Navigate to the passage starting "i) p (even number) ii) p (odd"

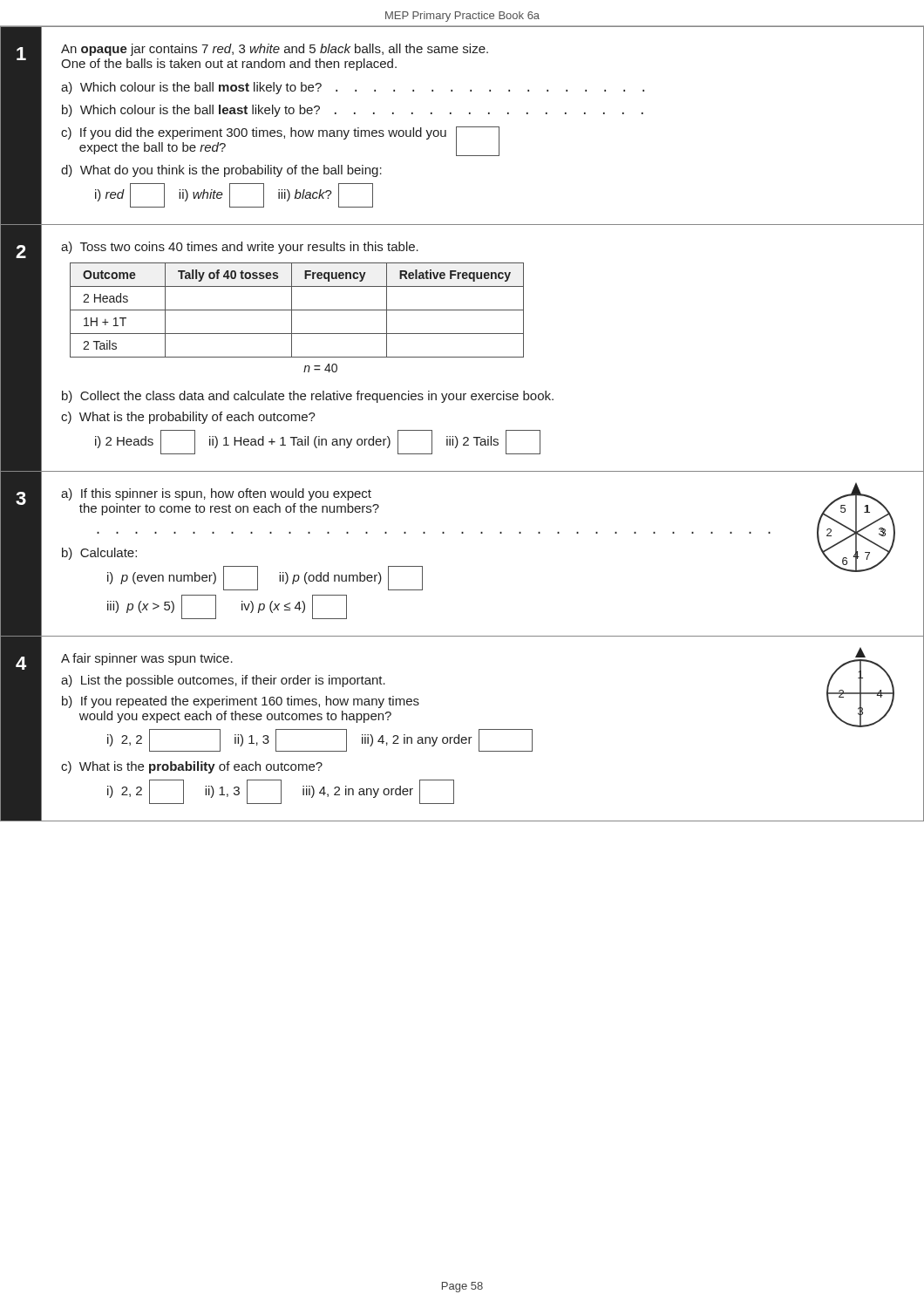[265, 578]
